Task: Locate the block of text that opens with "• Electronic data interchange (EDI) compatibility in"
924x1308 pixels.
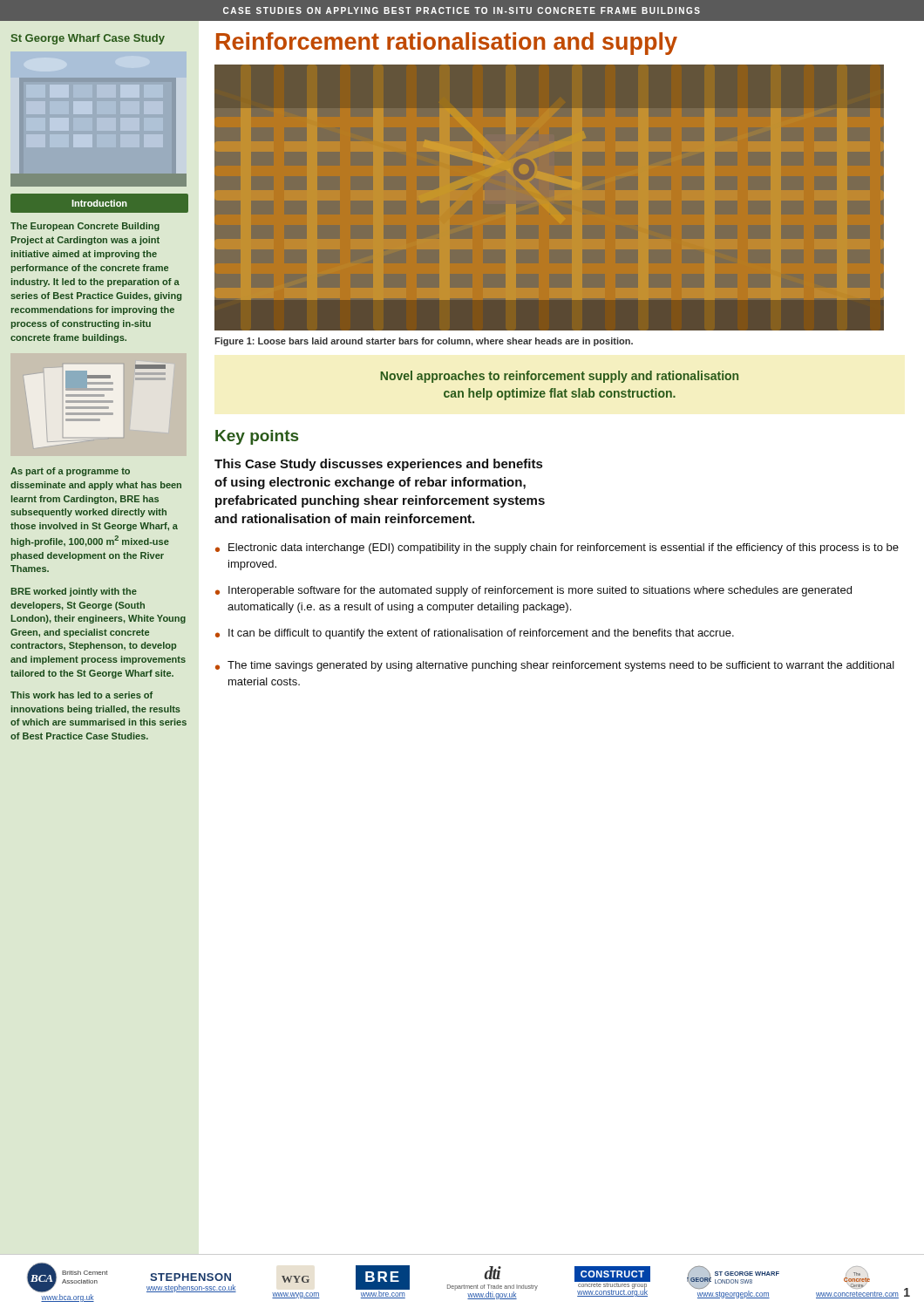Action: (x=560, y=556)
